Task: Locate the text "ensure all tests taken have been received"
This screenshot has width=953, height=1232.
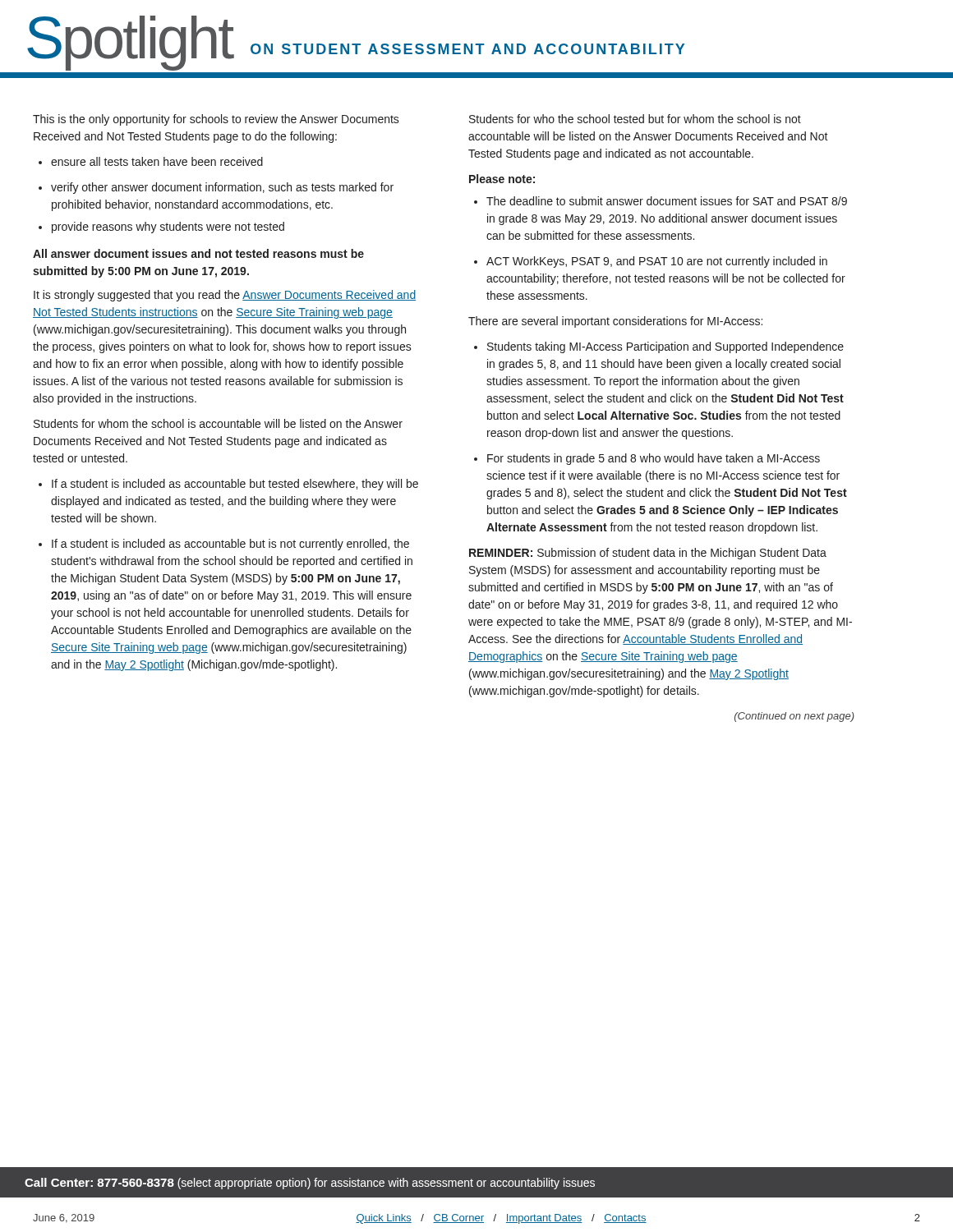Action: point(226,162)
